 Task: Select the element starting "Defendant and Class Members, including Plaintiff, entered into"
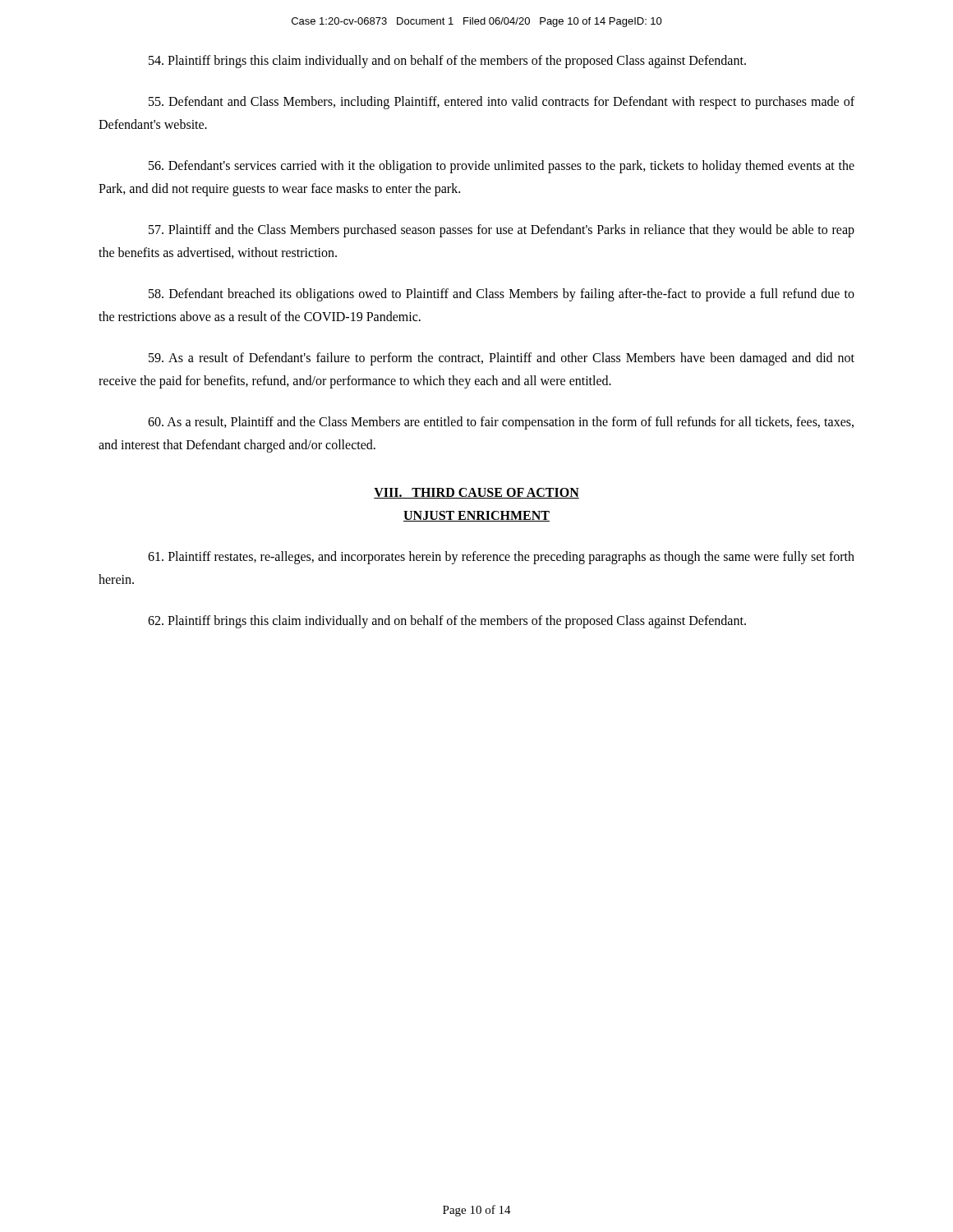pyautogui.click(x=476, y=111)
